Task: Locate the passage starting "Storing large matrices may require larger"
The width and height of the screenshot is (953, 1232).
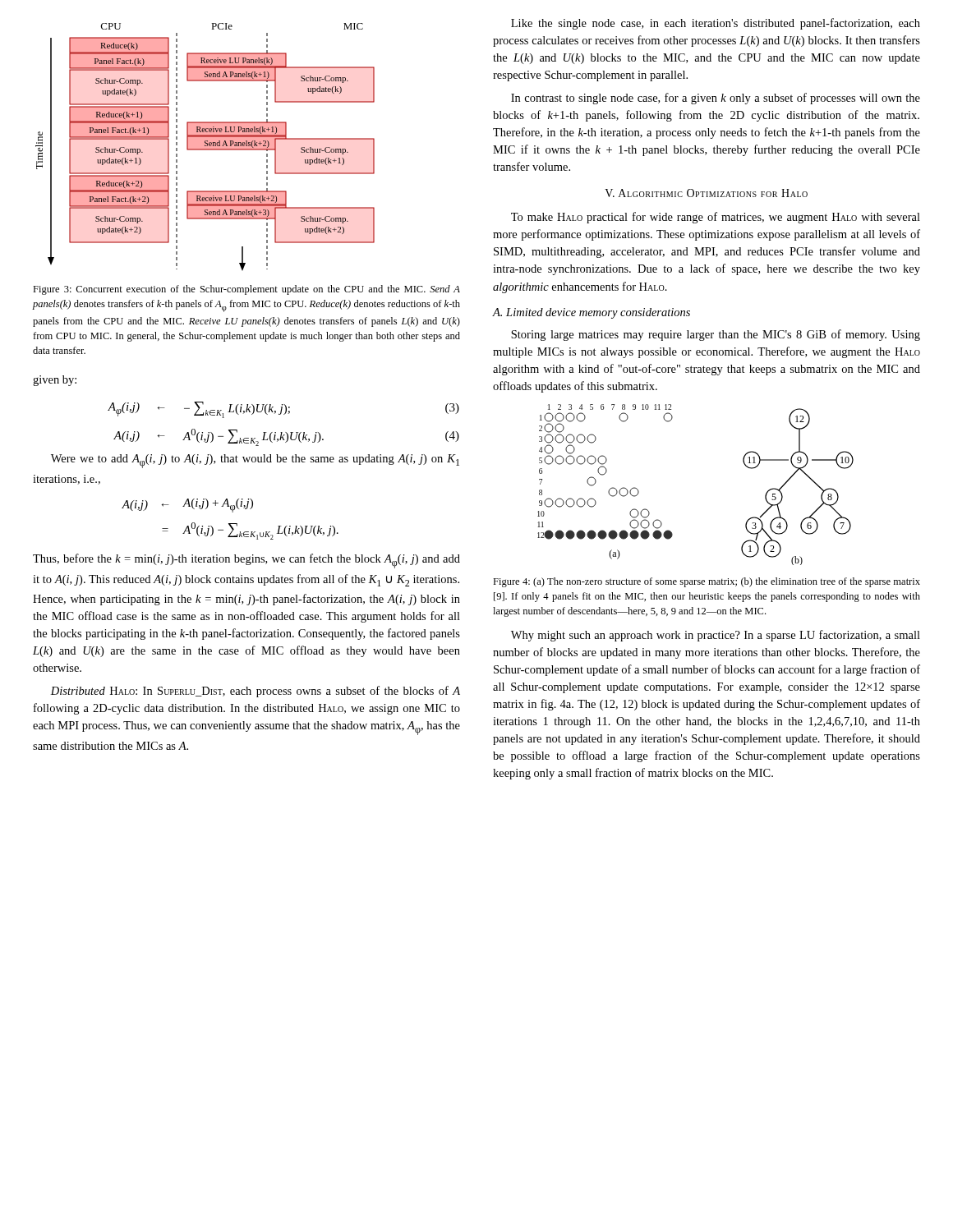Action: click(707, 360)
